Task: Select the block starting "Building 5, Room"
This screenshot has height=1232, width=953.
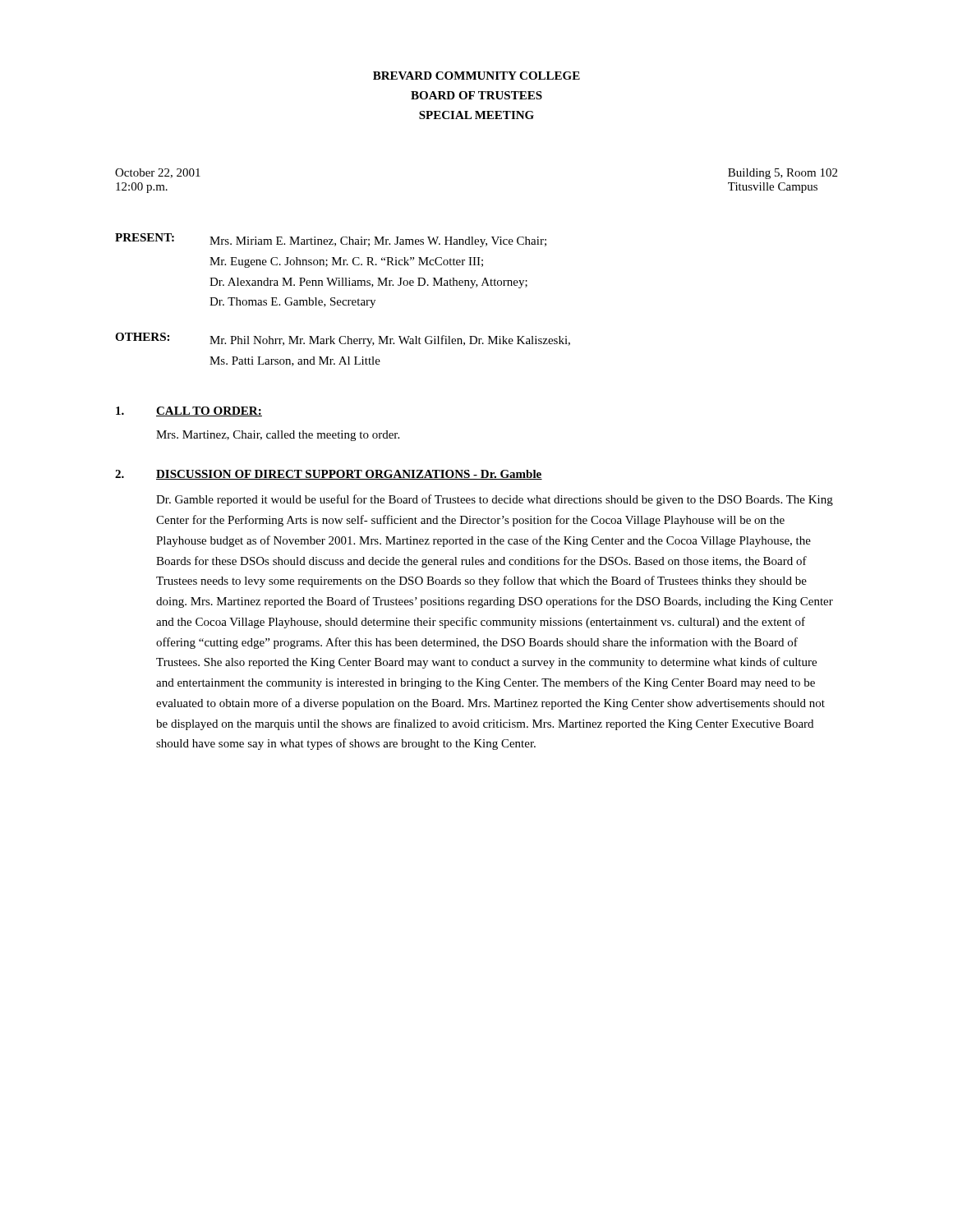Action: tap(783, 180)
